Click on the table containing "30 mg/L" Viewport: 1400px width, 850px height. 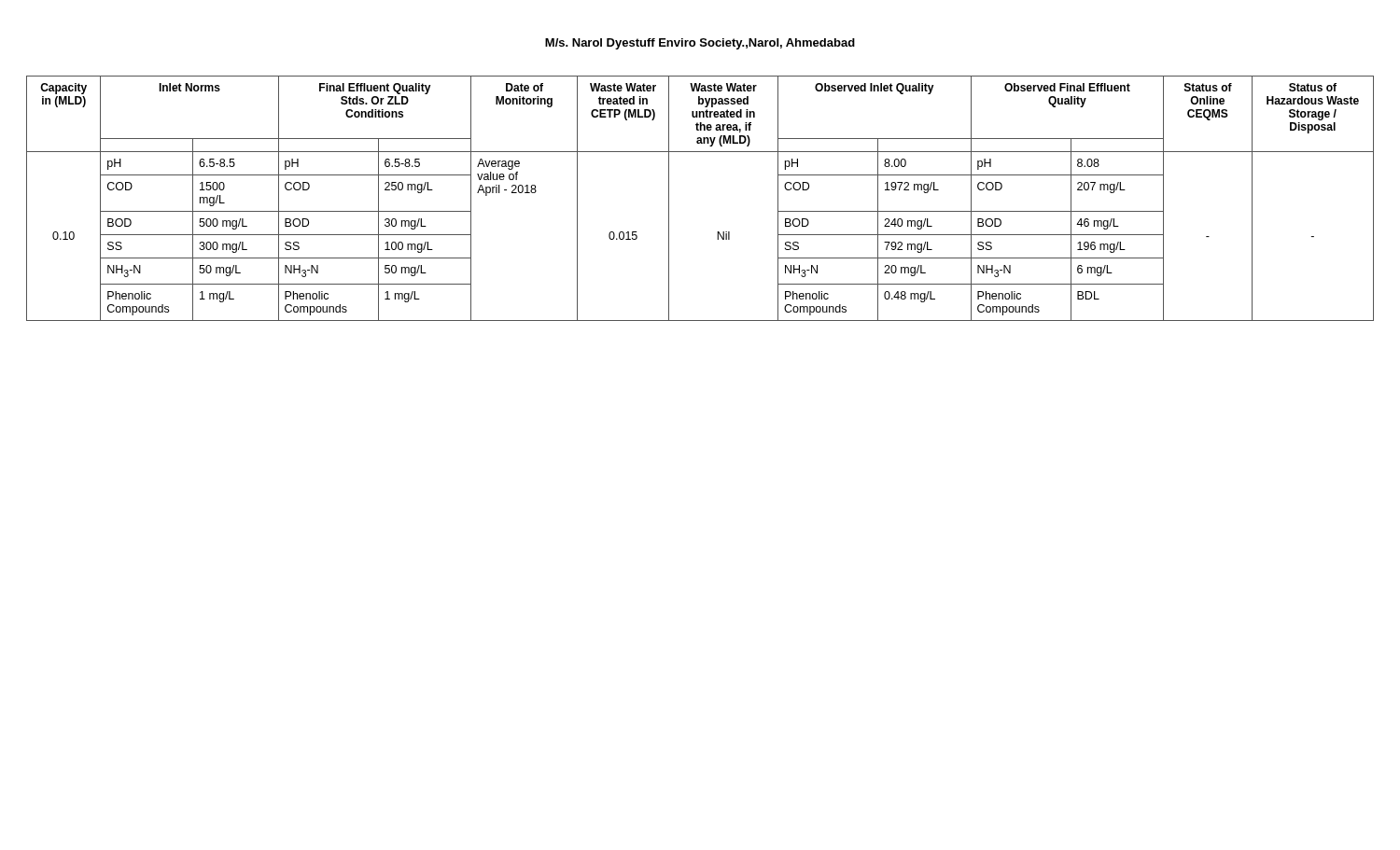(700, 198)
